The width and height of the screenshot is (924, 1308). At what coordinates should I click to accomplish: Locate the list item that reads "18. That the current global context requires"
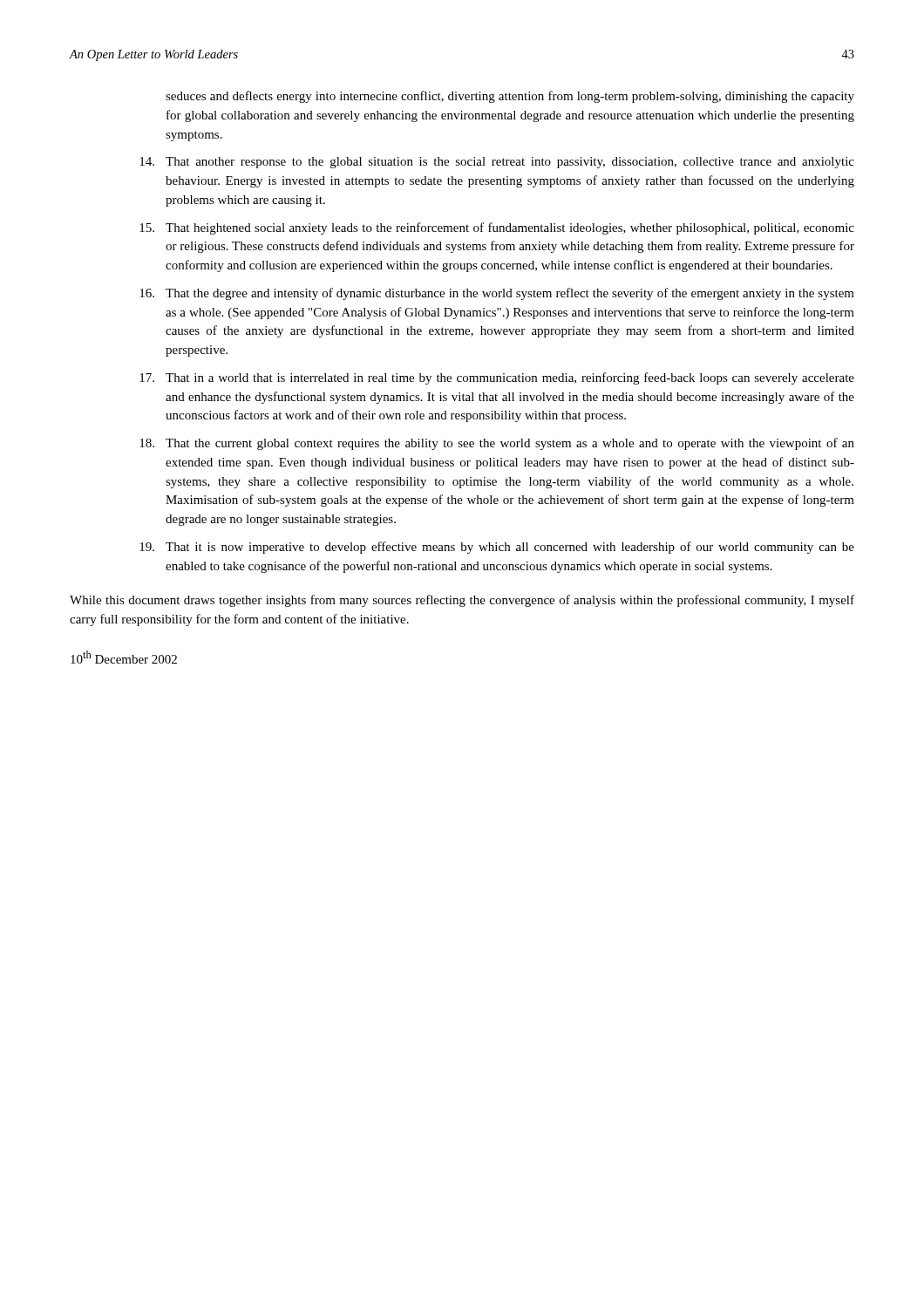point(462,482)
